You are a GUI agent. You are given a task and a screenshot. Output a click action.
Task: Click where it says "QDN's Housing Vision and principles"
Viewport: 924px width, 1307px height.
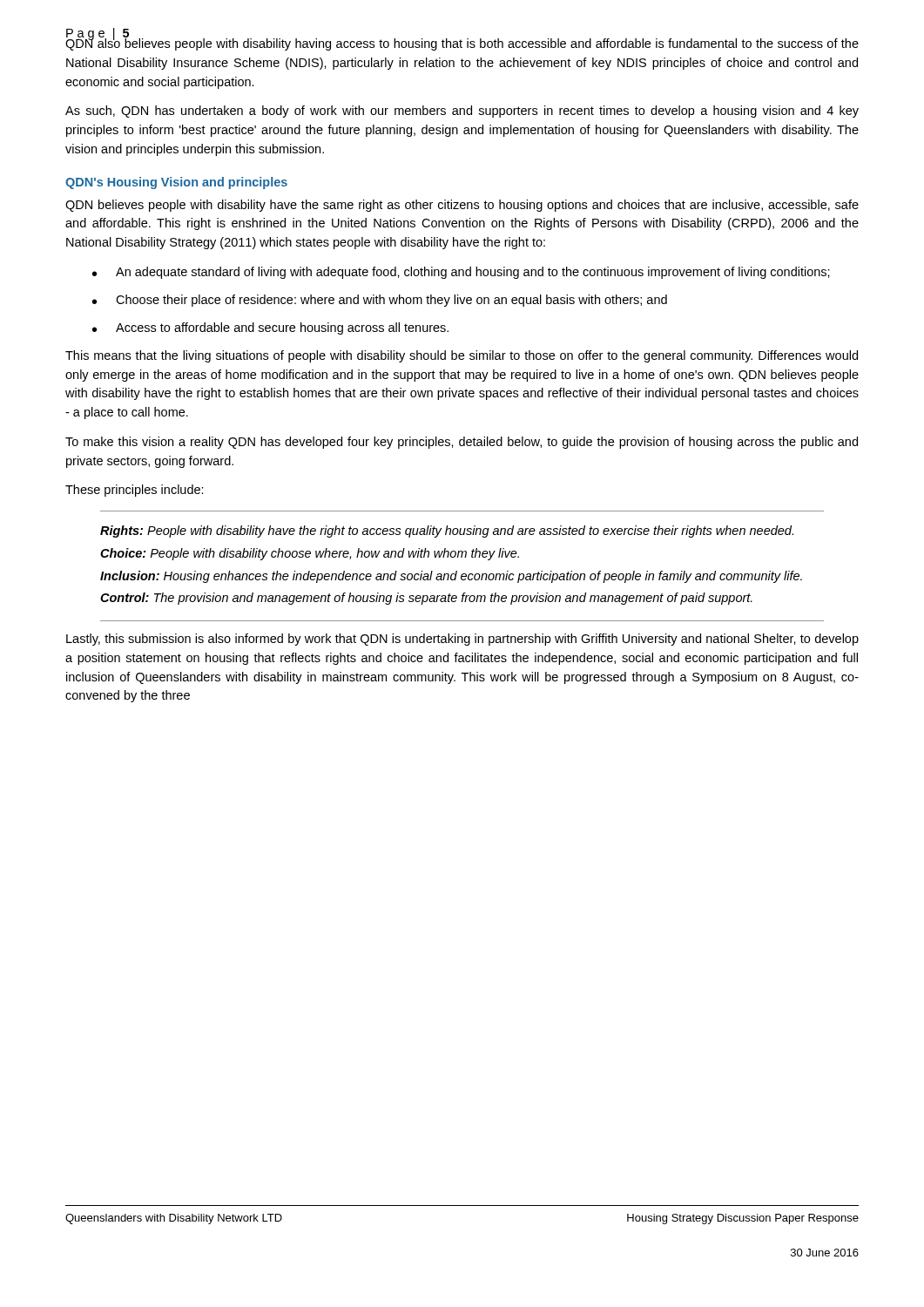[x=177, y=182]
